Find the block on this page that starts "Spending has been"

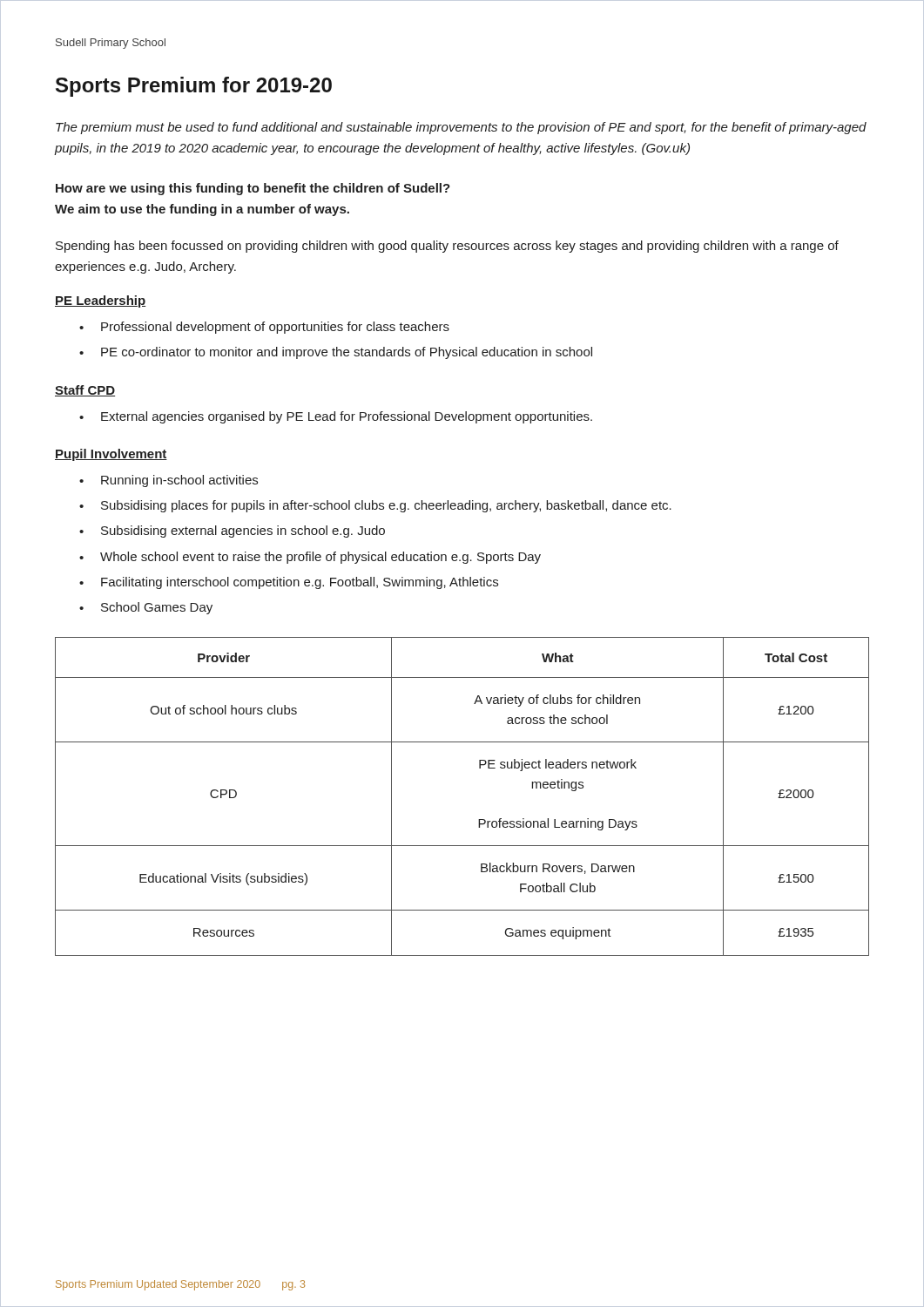(x=447, y=256)
